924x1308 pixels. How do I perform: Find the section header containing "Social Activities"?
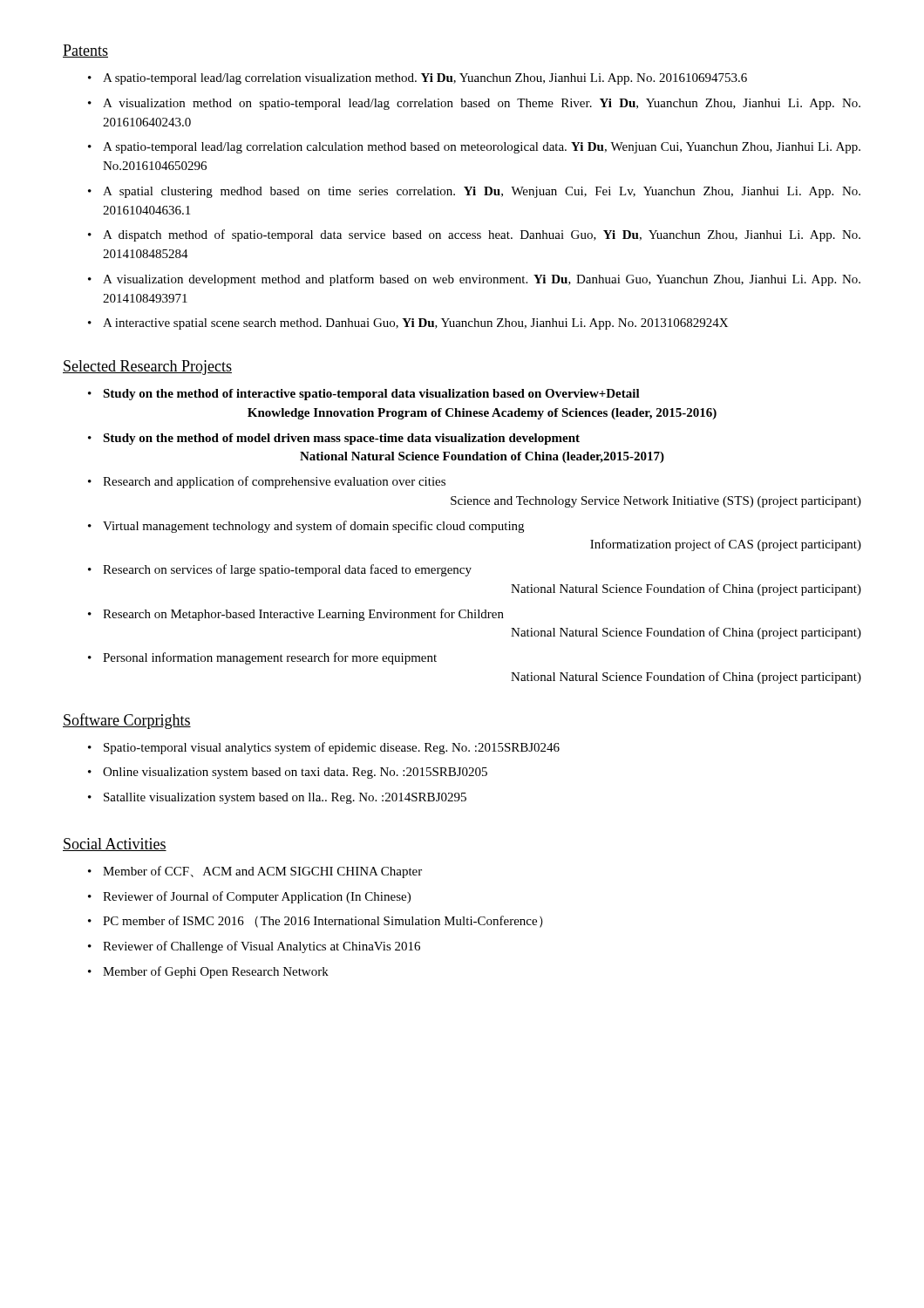(115, 845)
